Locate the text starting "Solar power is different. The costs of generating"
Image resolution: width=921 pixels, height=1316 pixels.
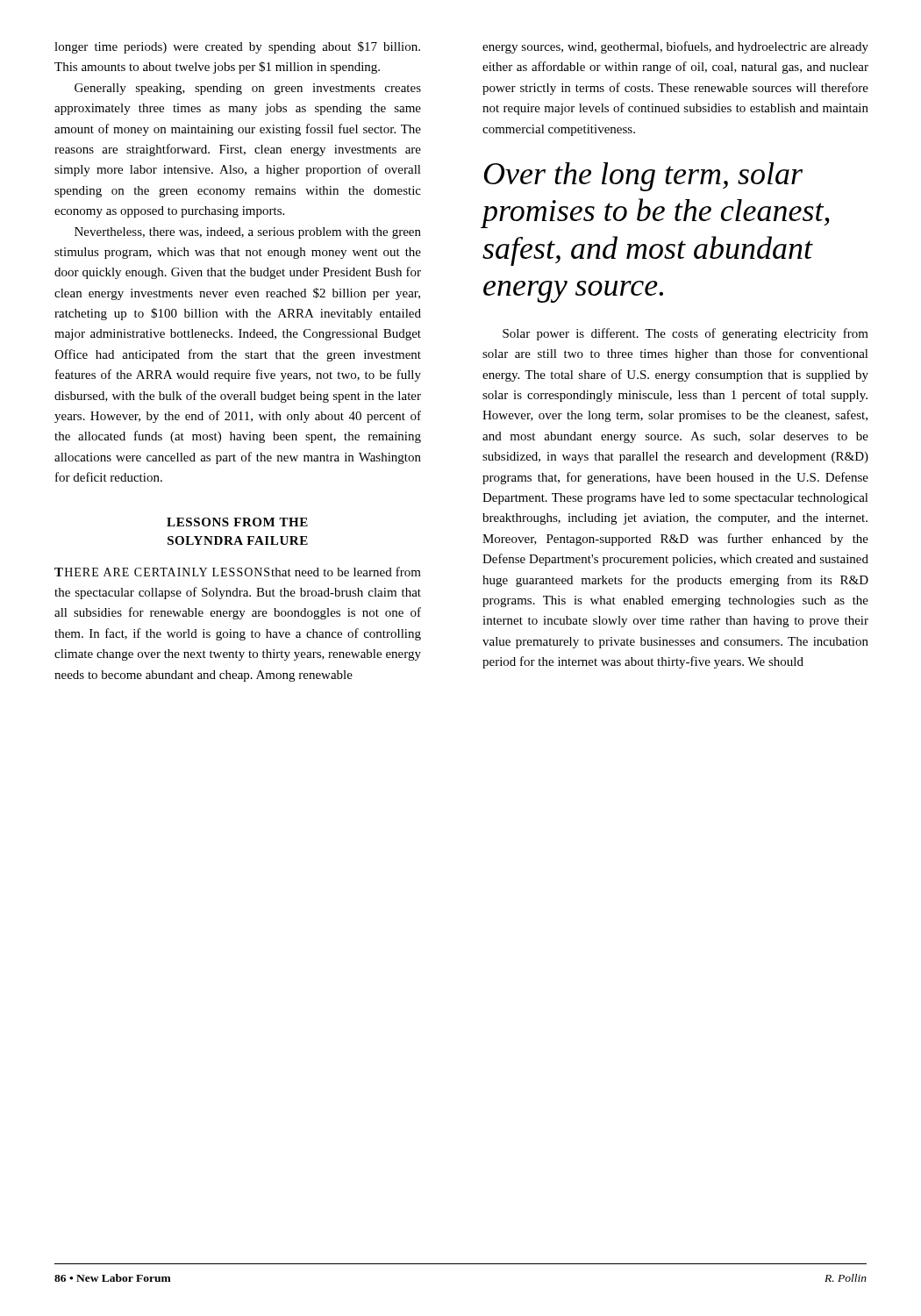point(675,498)
